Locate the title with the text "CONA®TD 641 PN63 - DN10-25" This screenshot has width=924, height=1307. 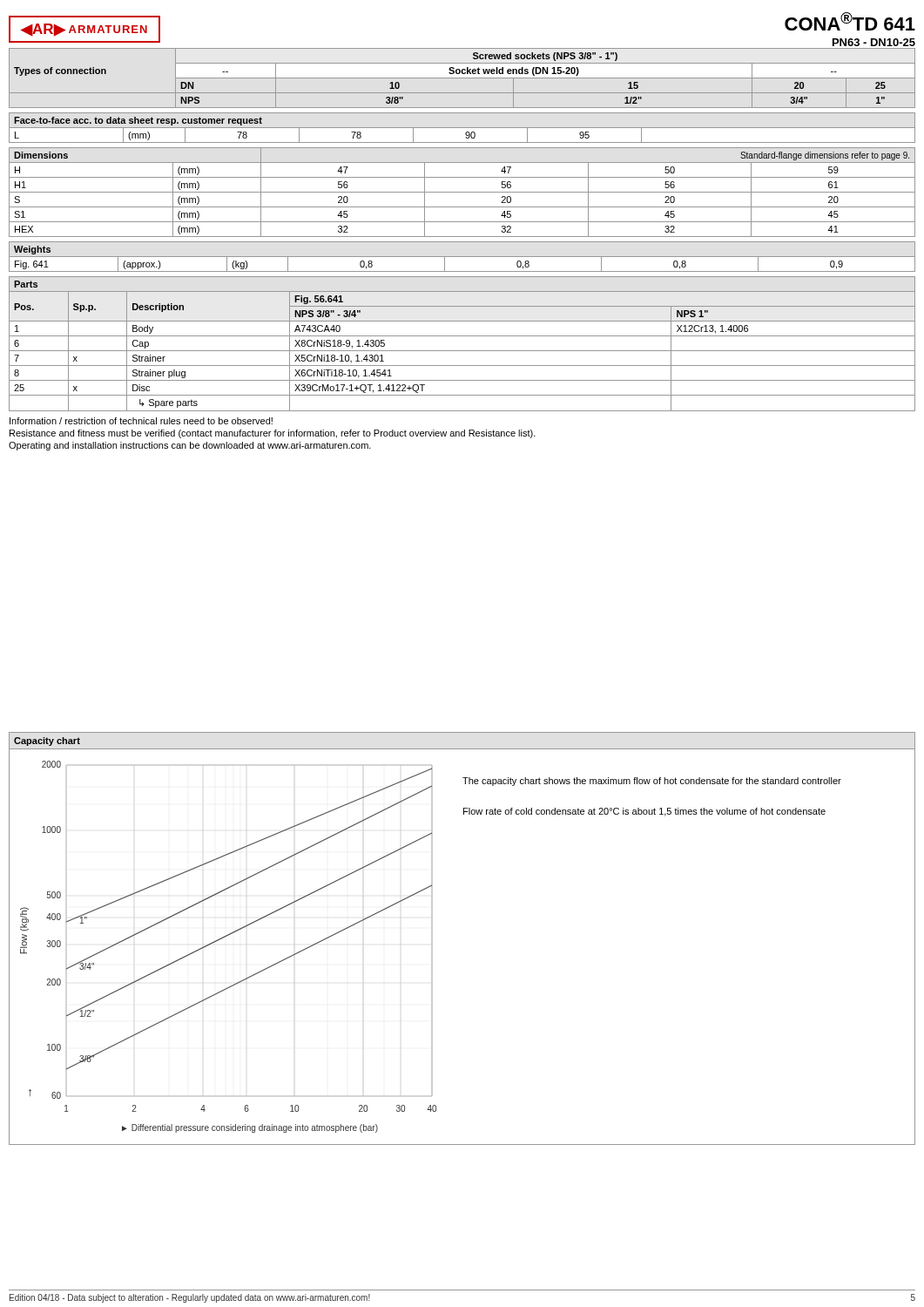pos(850,29)
